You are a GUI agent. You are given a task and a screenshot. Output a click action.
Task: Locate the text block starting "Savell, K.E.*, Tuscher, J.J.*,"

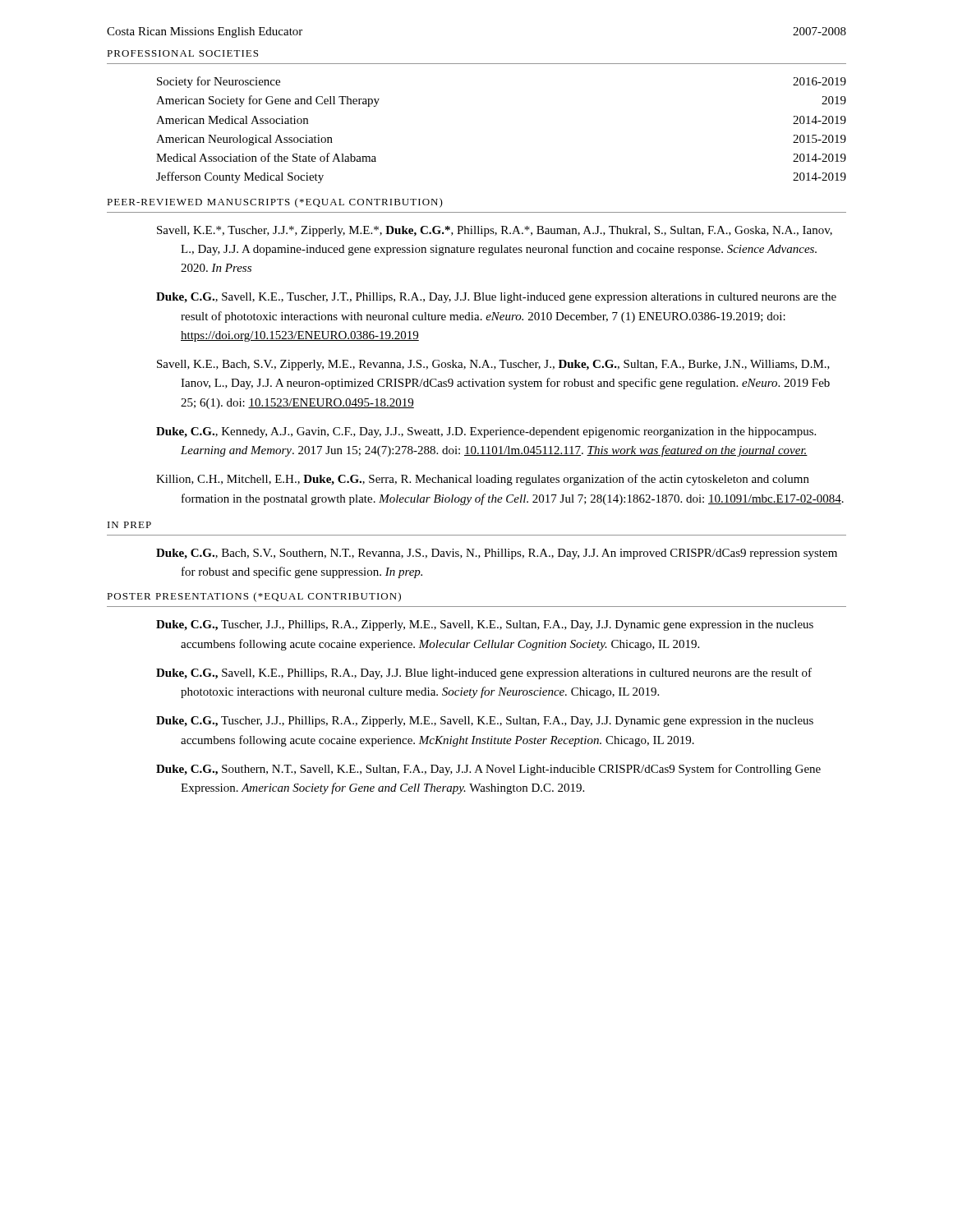494,249
